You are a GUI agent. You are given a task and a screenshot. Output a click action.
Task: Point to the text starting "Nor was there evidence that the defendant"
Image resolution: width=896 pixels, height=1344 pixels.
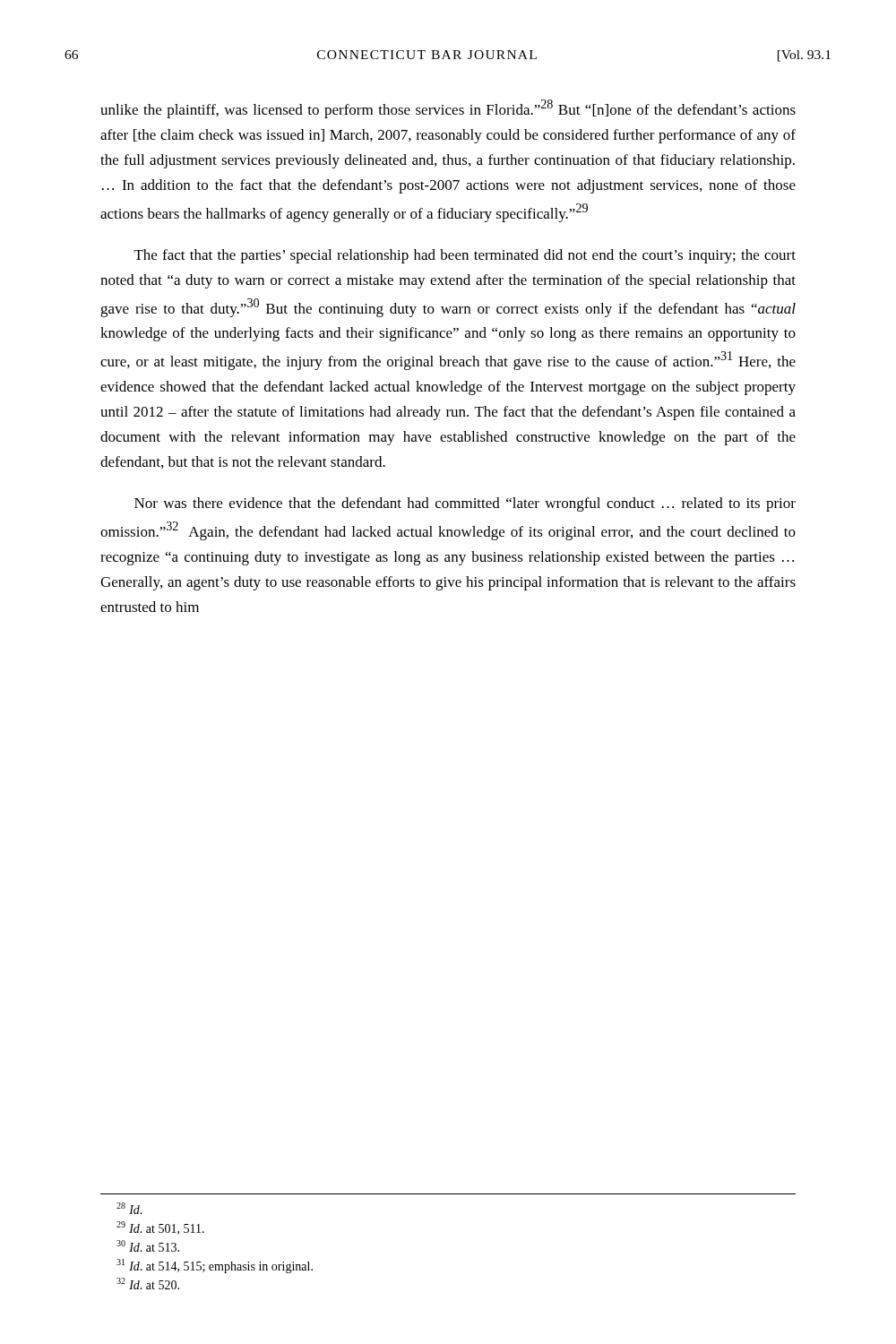(448, 556)
